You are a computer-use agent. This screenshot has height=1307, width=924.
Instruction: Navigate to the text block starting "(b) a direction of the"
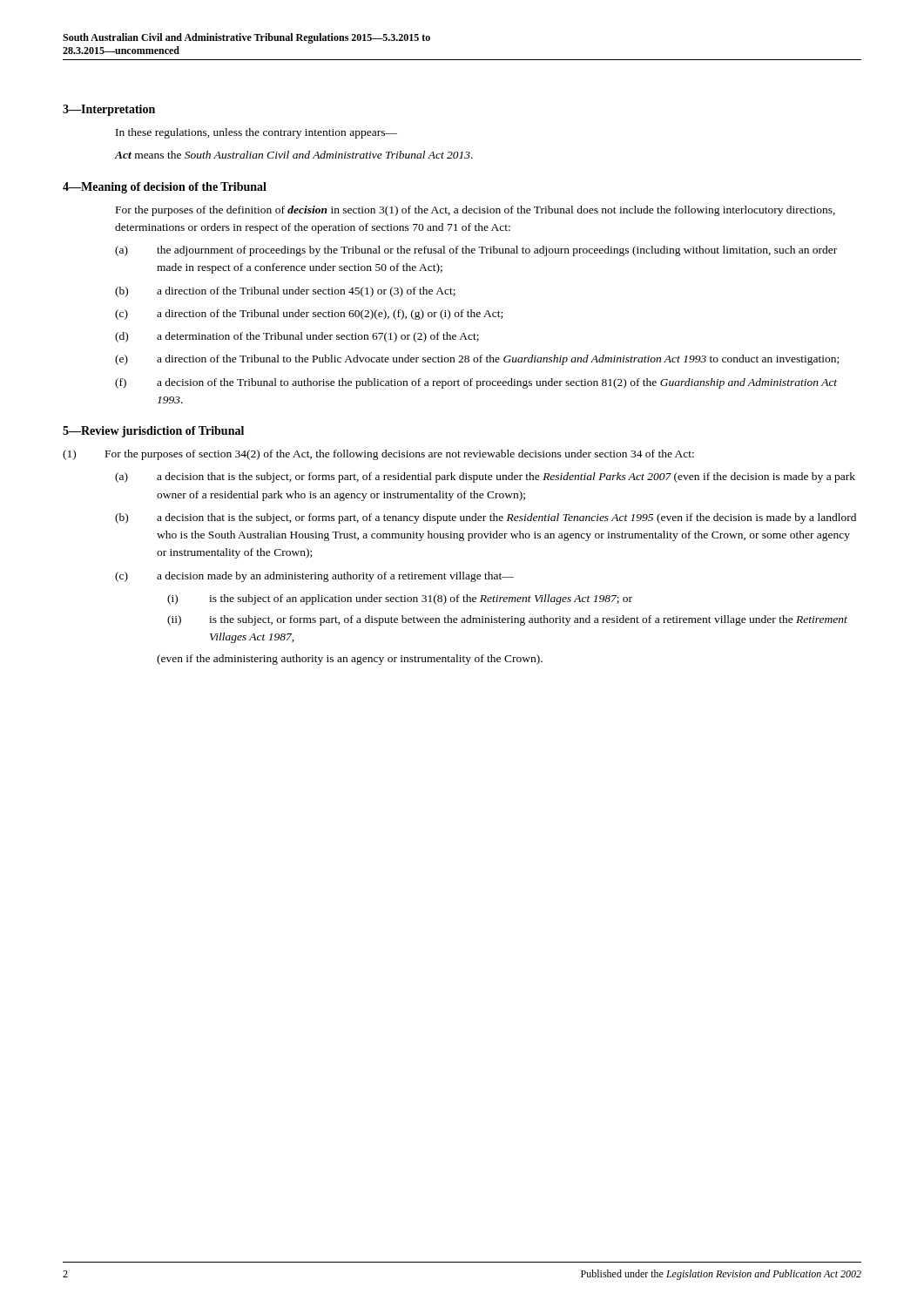285,292
